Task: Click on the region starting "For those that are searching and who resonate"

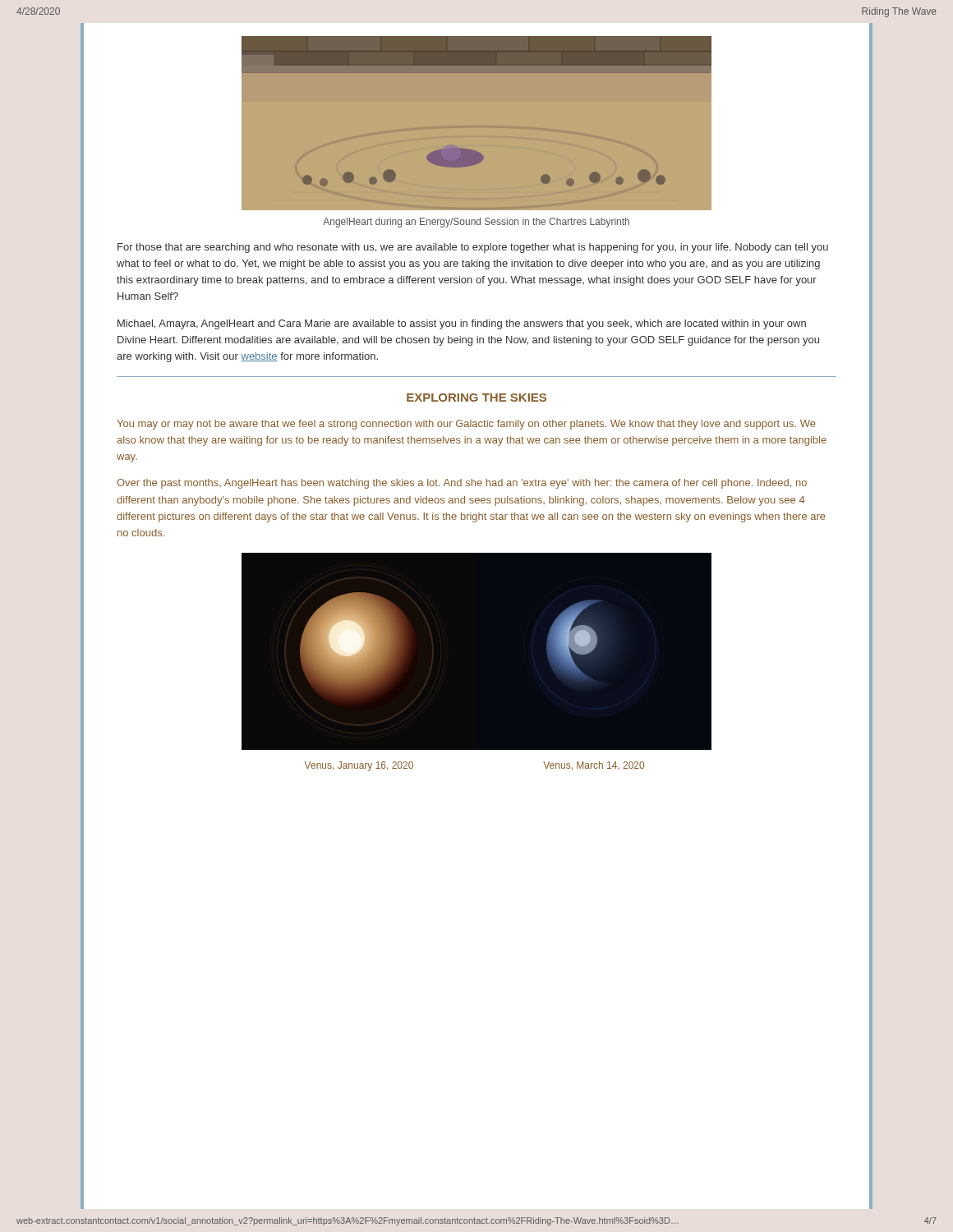Action: (x=473, y=272)
